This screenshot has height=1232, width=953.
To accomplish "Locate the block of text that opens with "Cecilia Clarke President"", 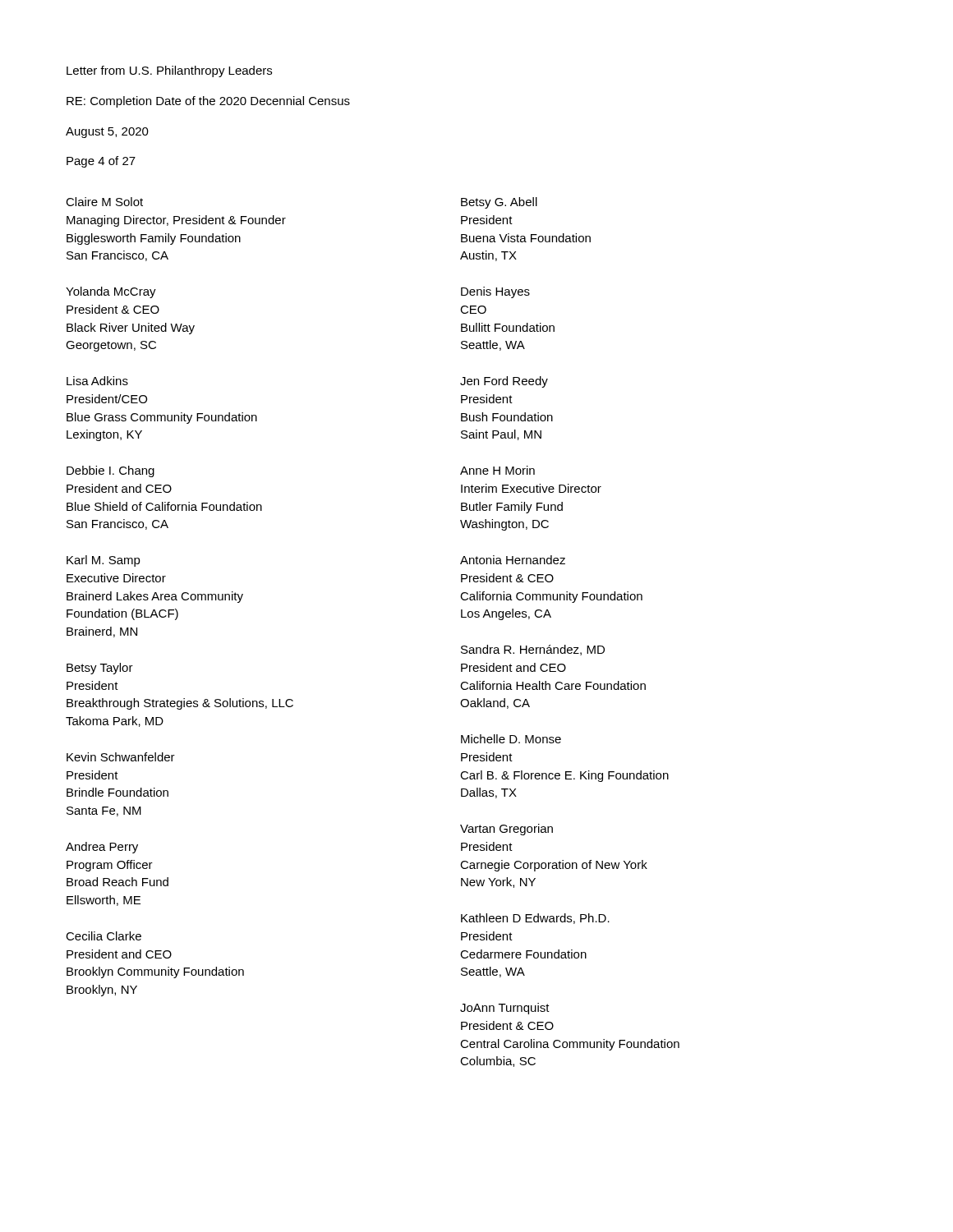I will (104, 936).
